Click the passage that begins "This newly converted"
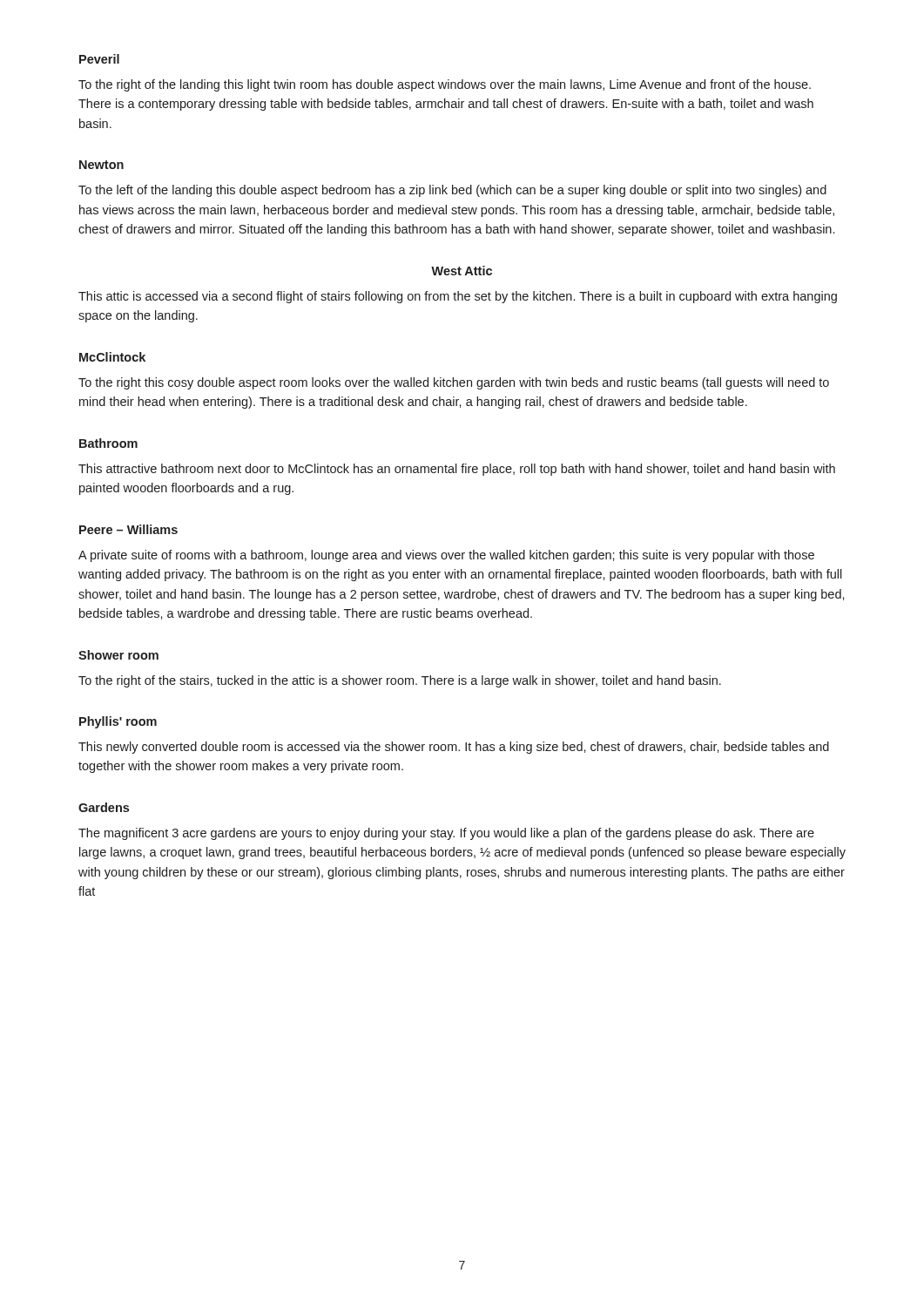Viewport: 924px width, 1307px height. click(454, 756)
